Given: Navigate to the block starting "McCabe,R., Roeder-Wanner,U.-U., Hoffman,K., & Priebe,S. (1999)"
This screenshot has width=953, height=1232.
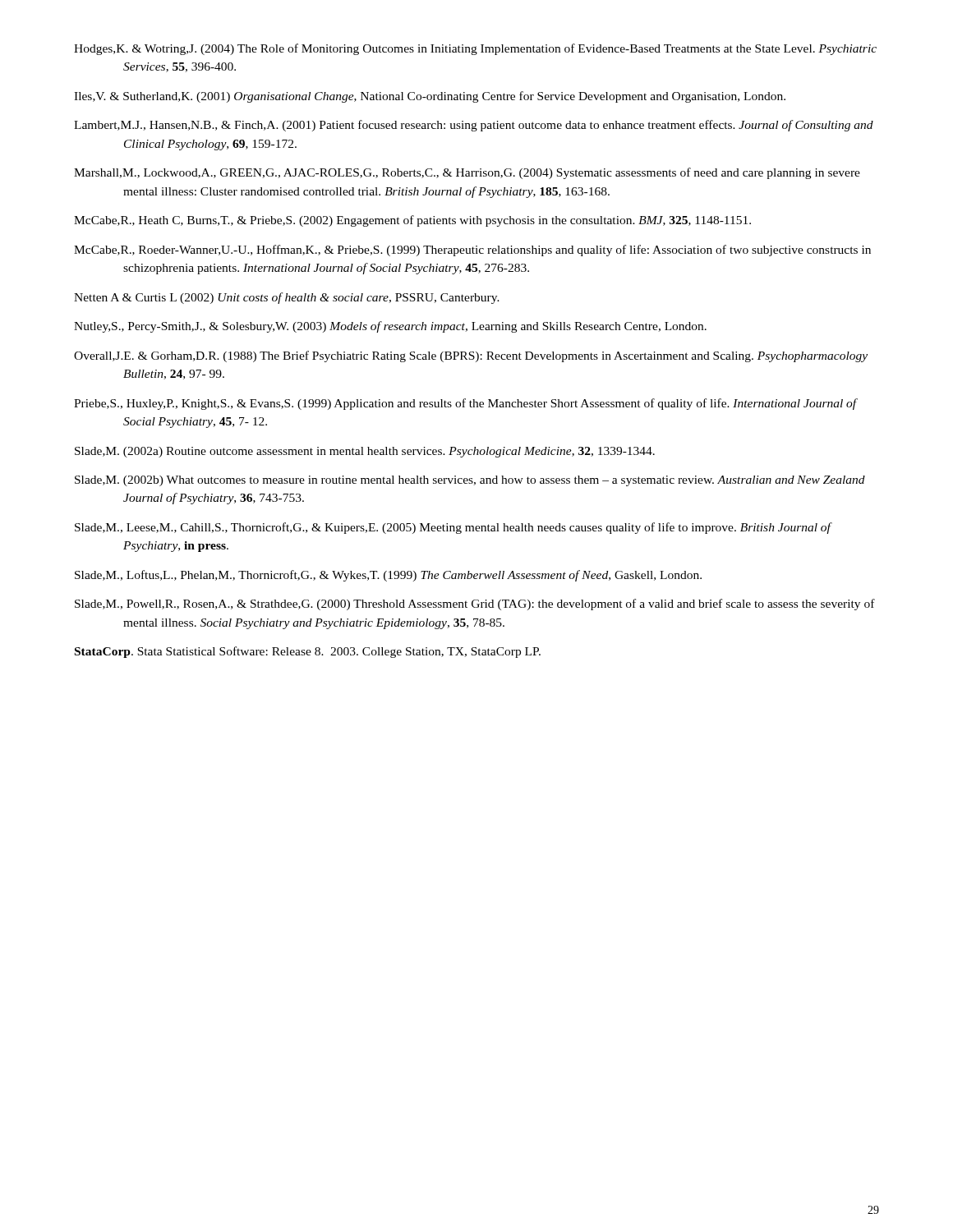Looking at the screenshot, I should [473, 258].
